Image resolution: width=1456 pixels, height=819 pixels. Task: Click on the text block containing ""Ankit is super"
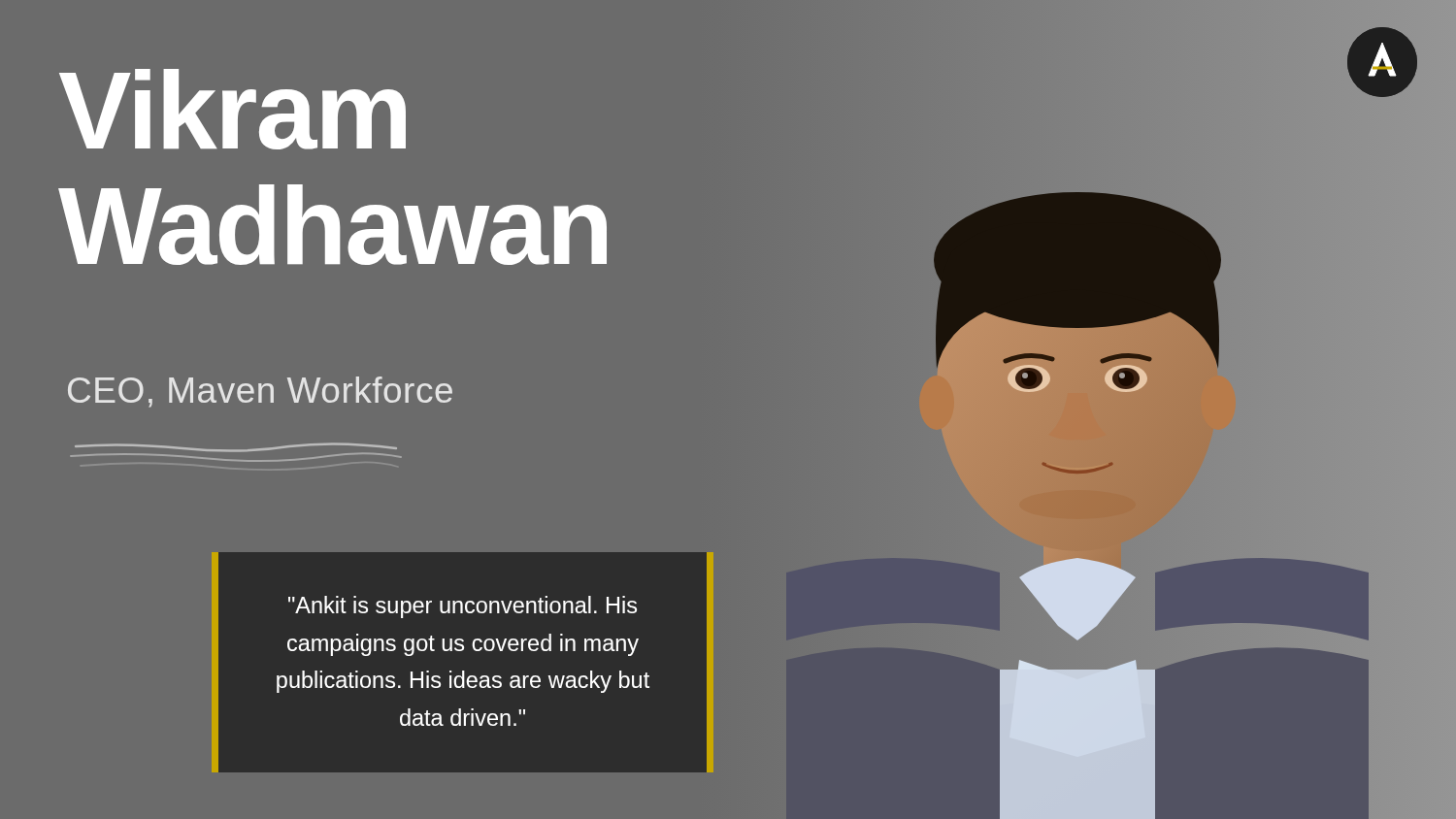click(x=463, y=662)
